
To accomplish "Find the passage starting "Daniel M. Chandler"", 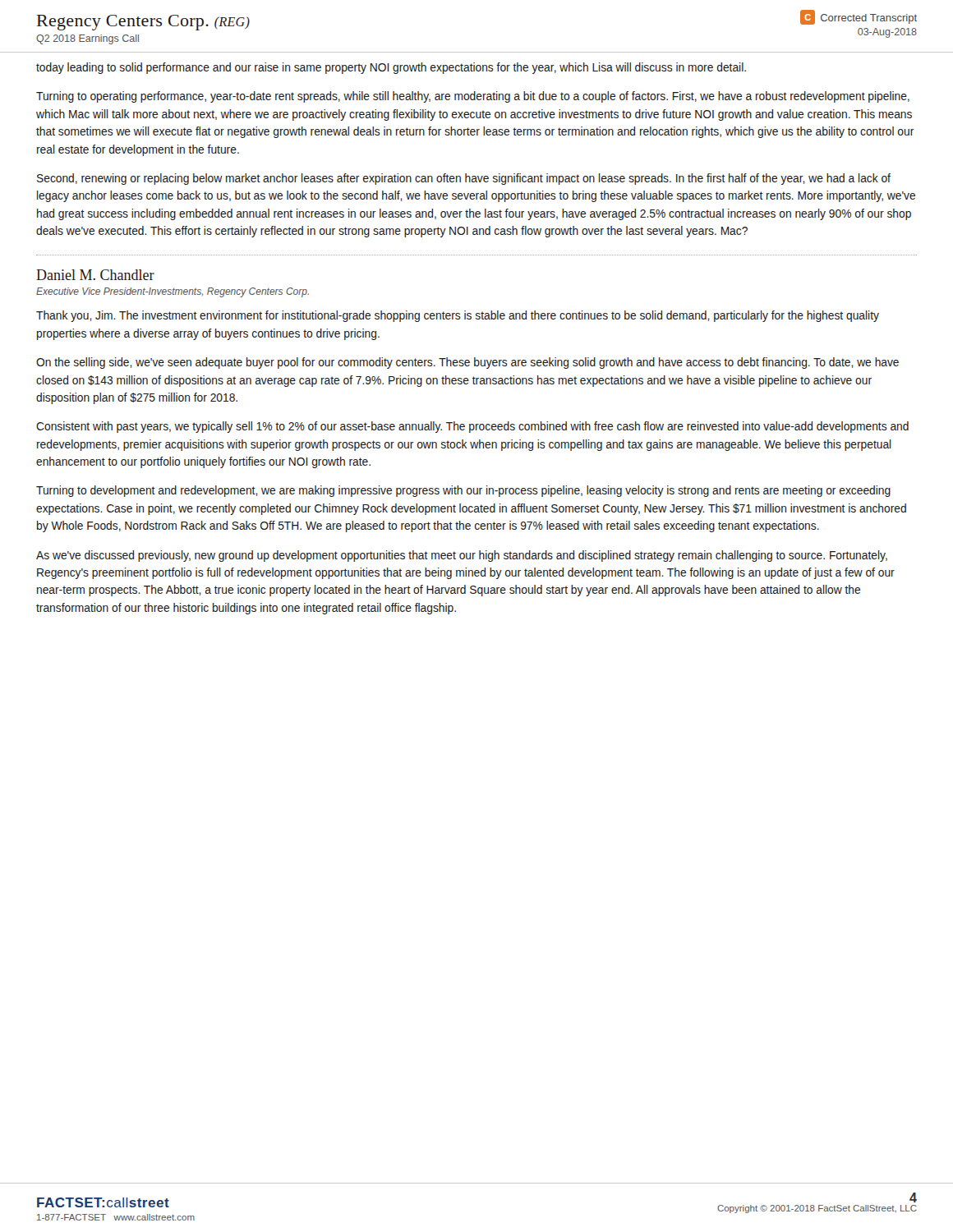I will click(95, 275).
